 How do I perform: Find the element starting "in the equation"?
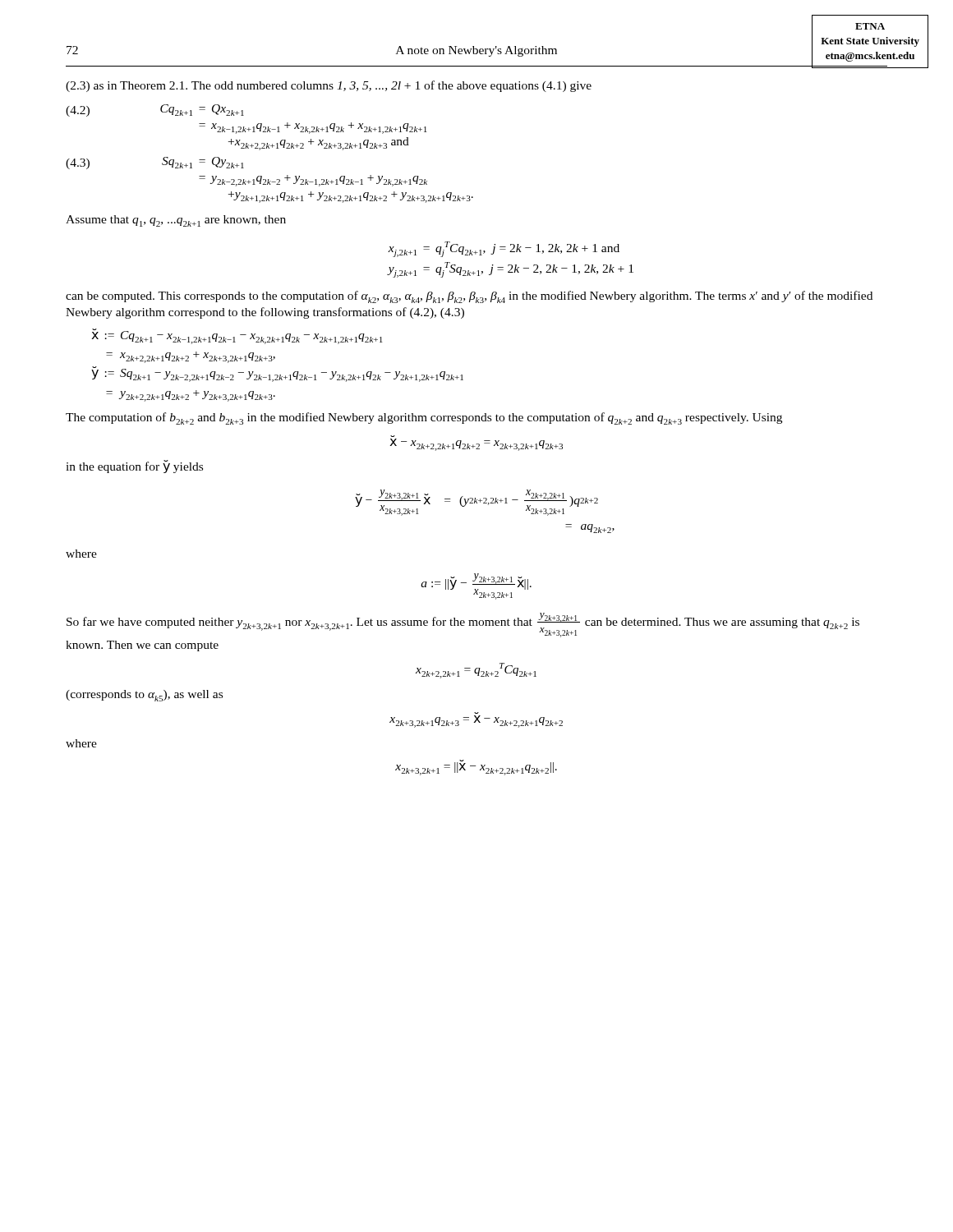(135, 466)
